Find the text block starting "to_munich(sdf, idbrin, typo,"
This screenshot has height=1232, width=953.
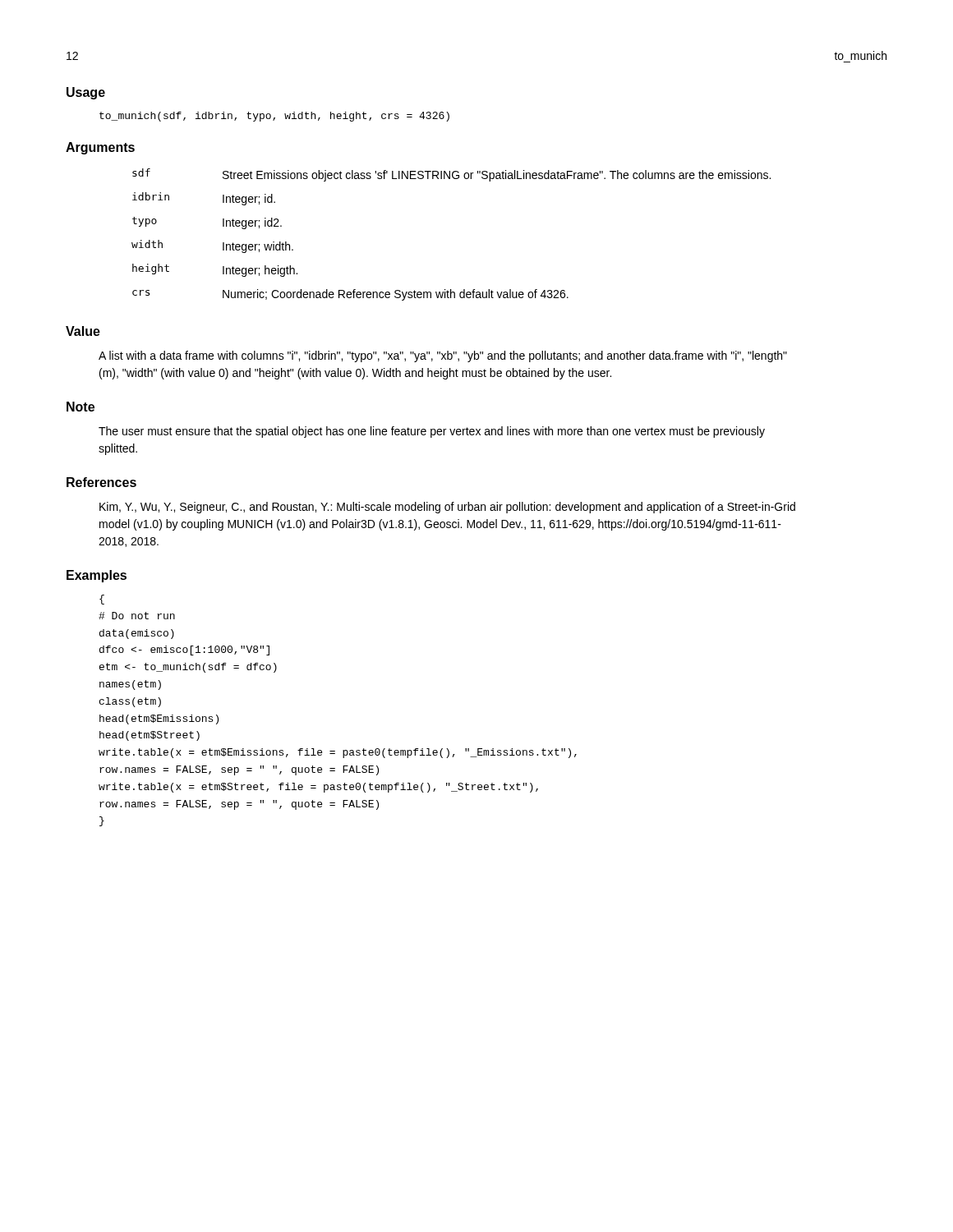click(x=275, y=116)
